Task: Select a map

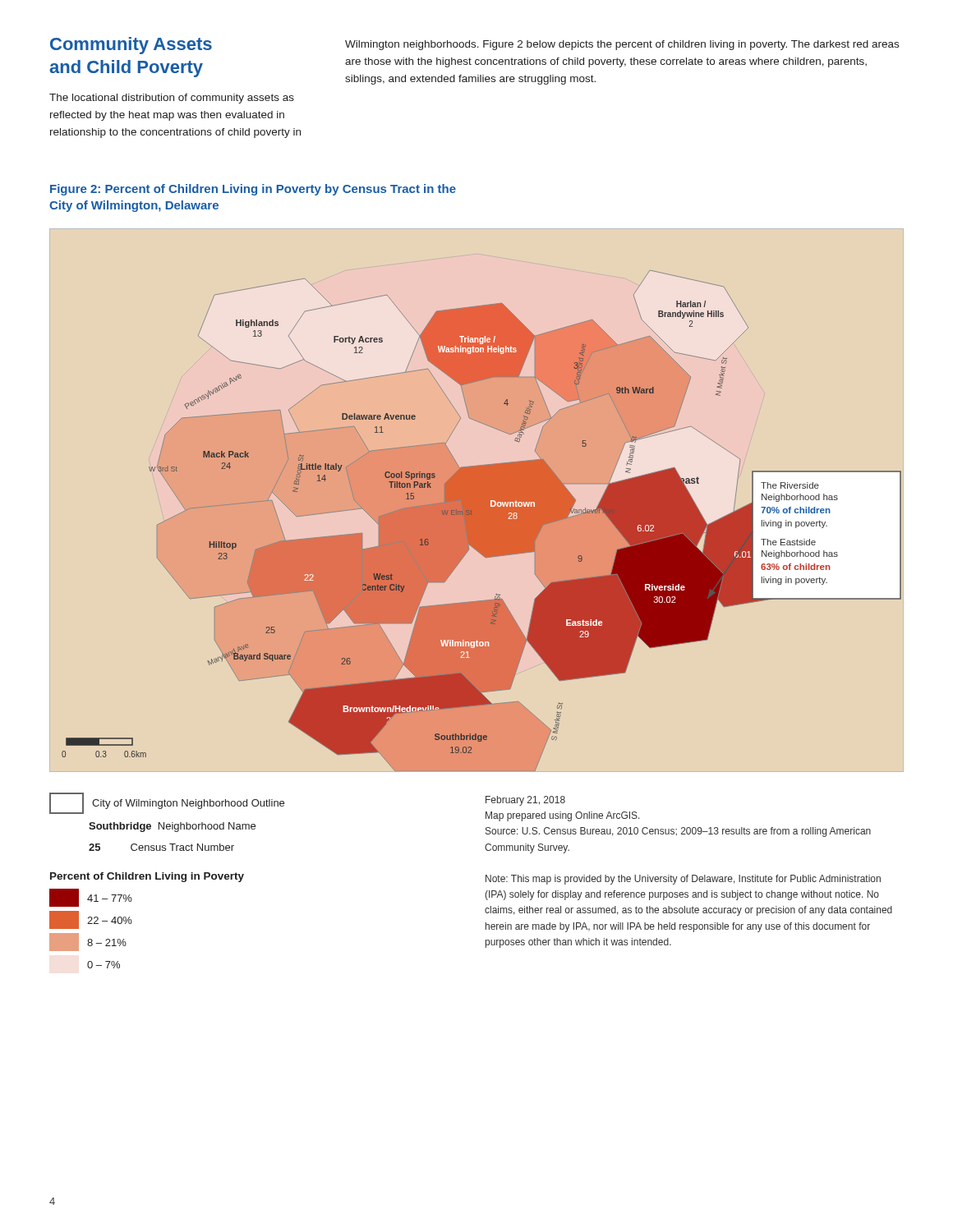Action: 476,500
